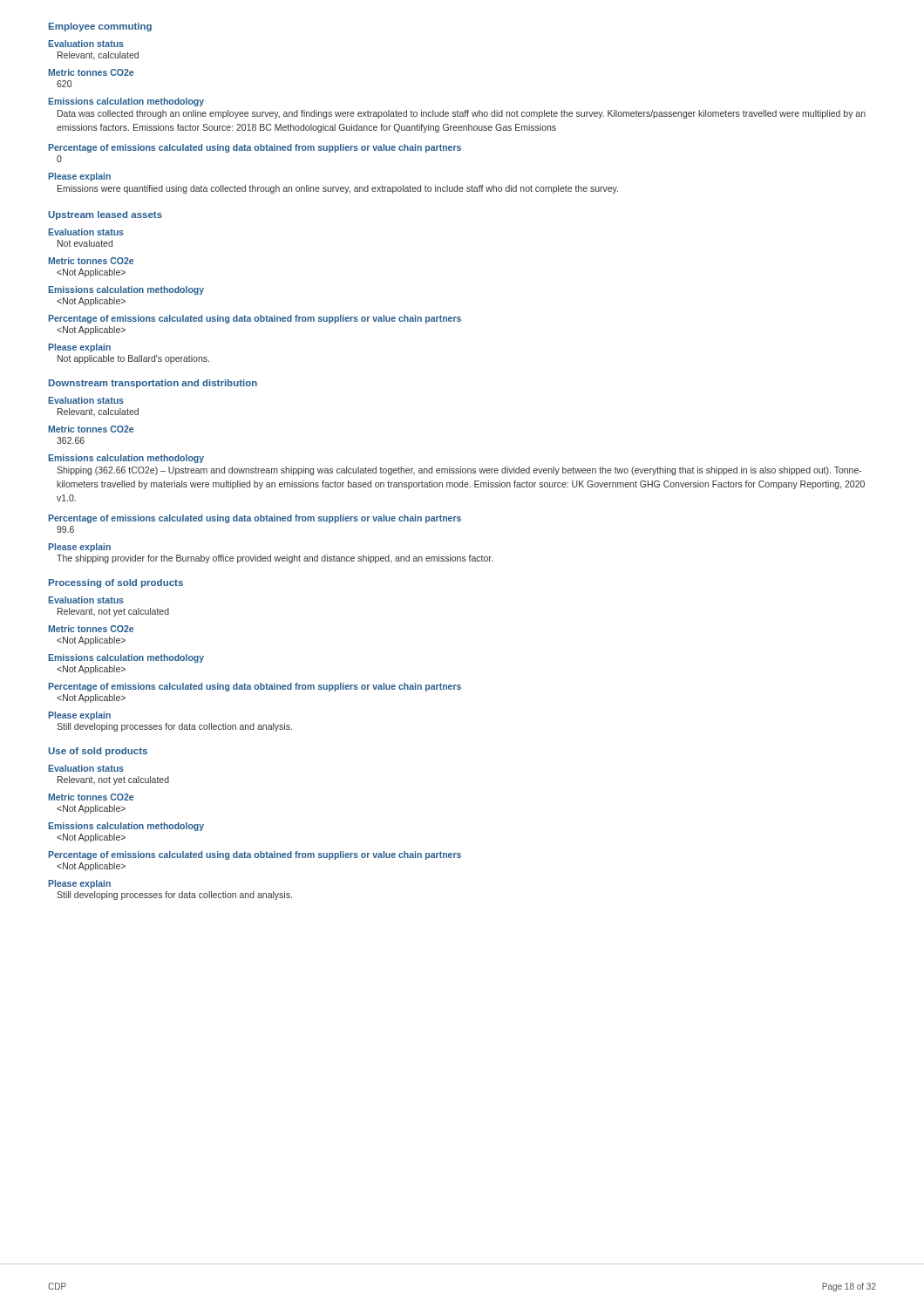
Task: Find the block on this page that starts "Data was collected through an online employee"
Action: 461,120
